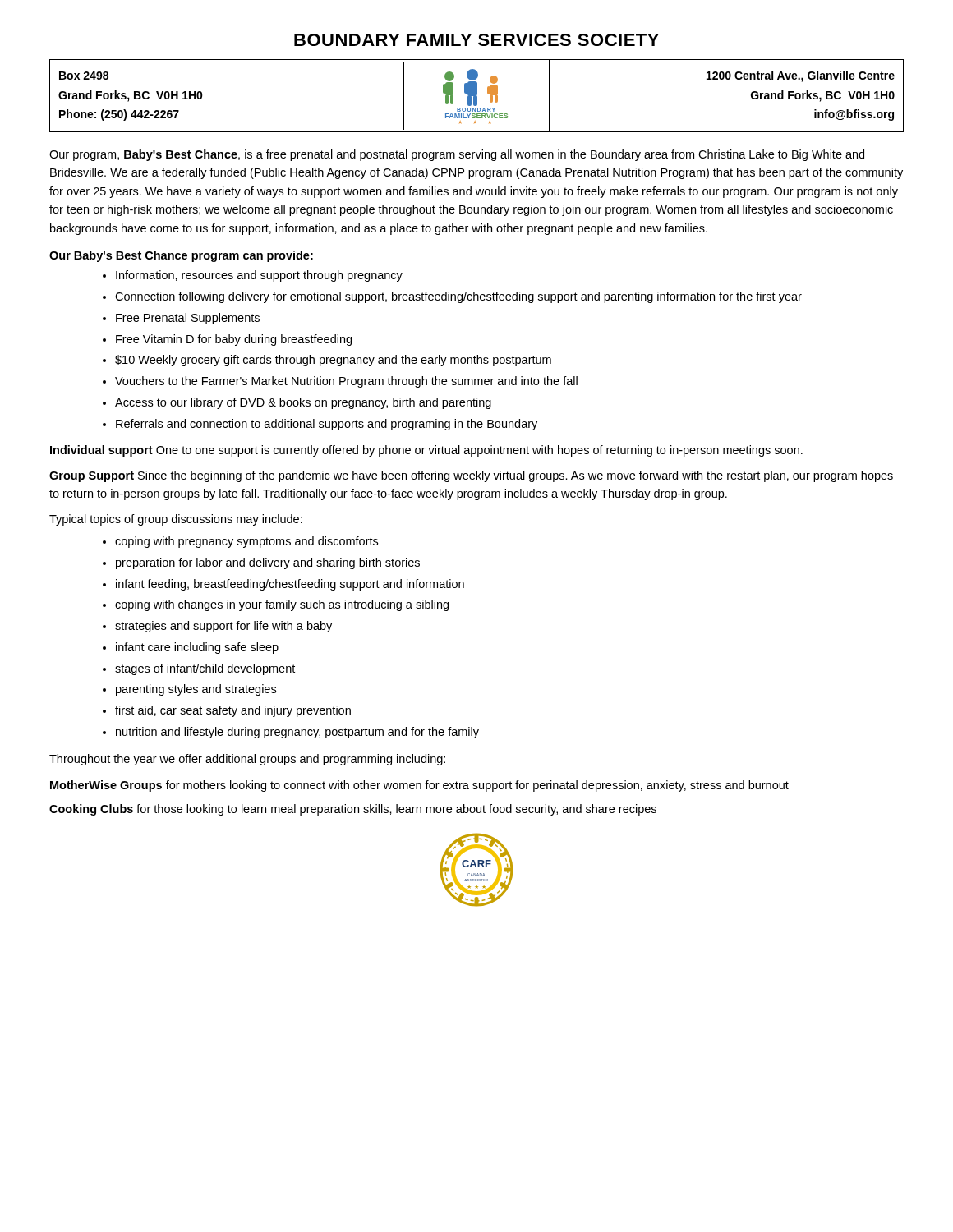Find the text block starting "Our program, Baby's Best Chance, is a free"
The height and width of the screenshot is (1232, 953).
476,191
